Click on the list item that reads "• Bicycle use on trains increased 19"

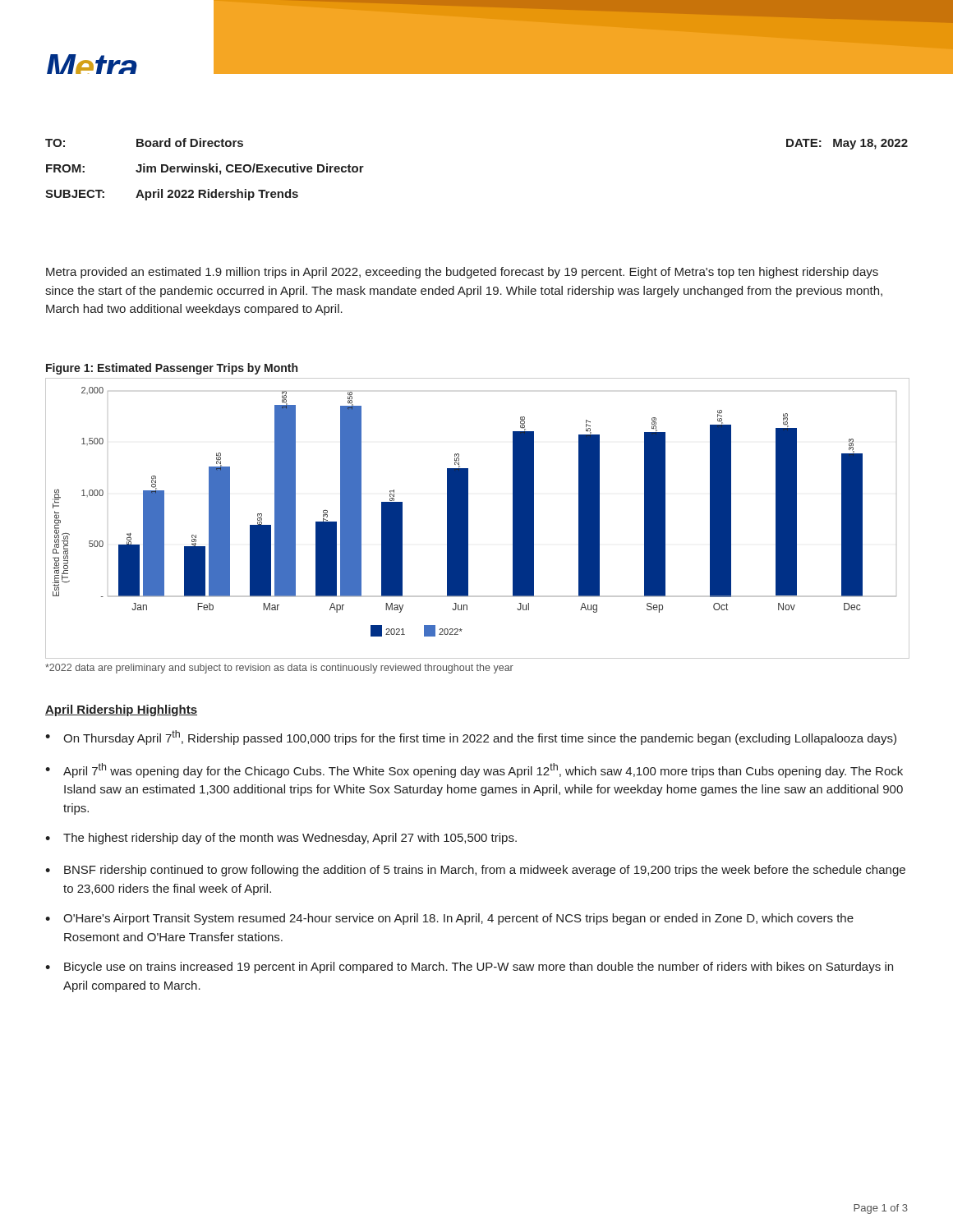(476, 976)
